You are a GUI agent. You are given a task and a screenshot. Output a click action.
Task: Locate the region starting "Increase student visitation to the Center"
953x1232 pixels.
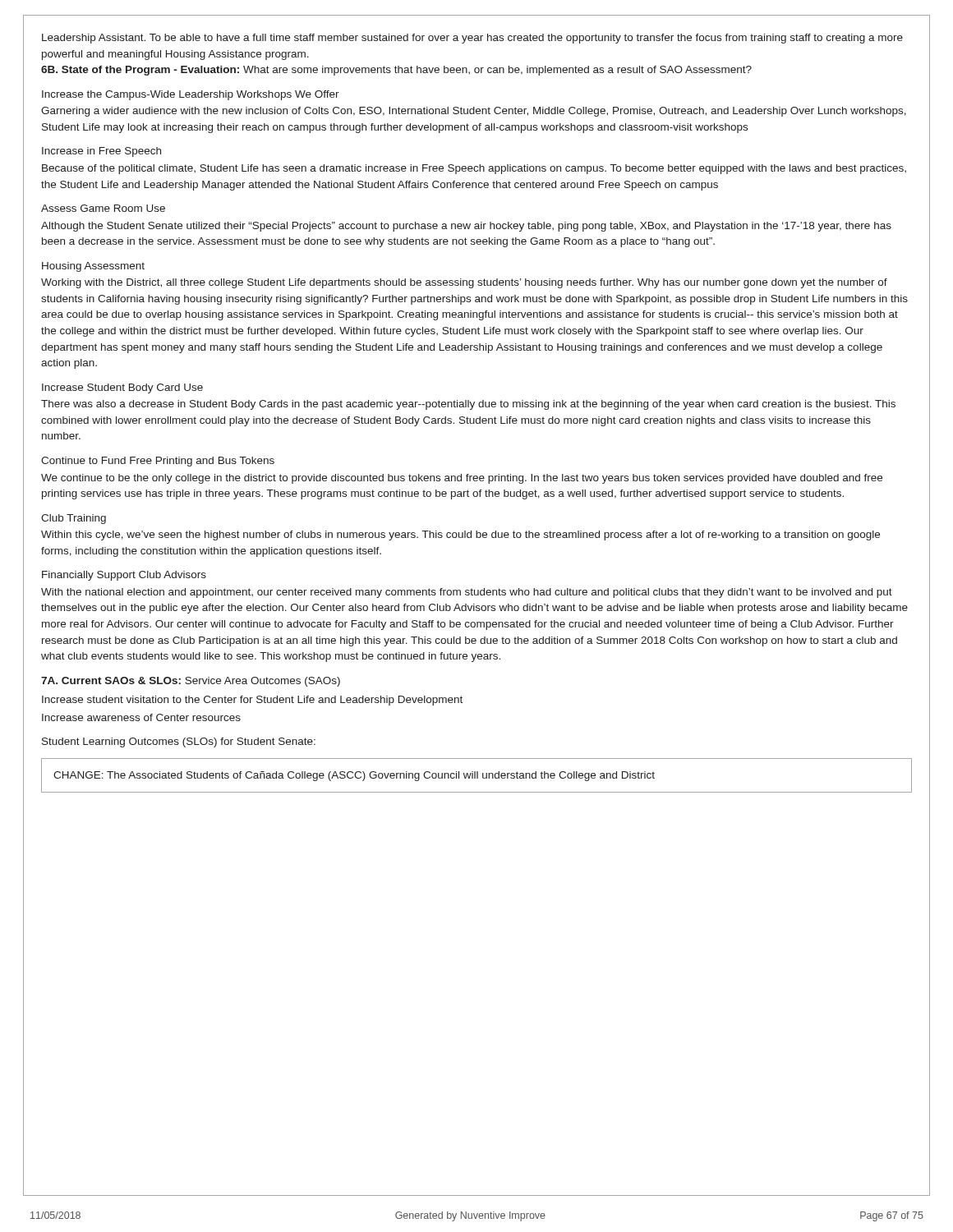252,700
